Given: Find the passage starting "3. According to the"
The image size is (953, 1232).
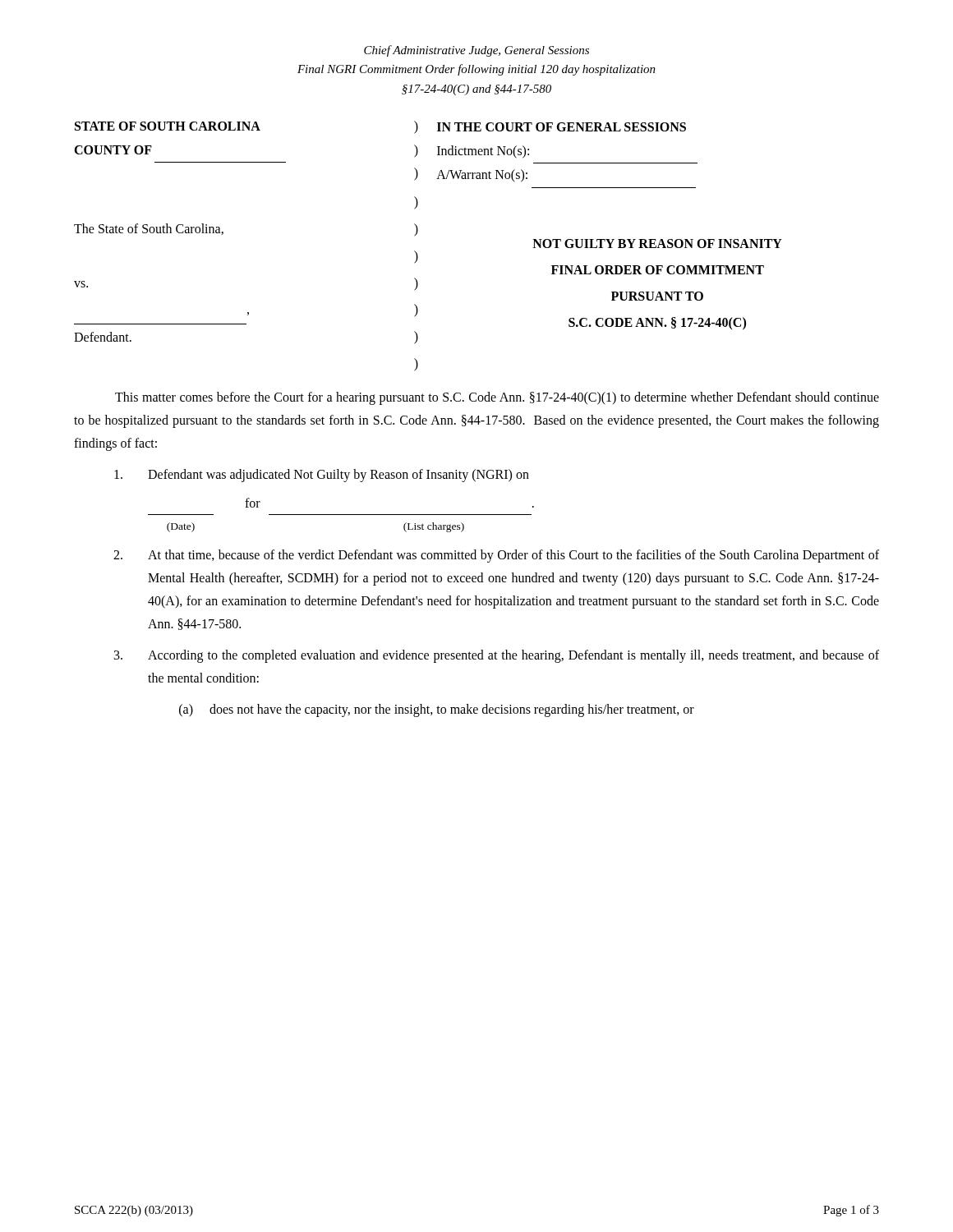Looking at the screenshot, I should (x=497, y=656).
